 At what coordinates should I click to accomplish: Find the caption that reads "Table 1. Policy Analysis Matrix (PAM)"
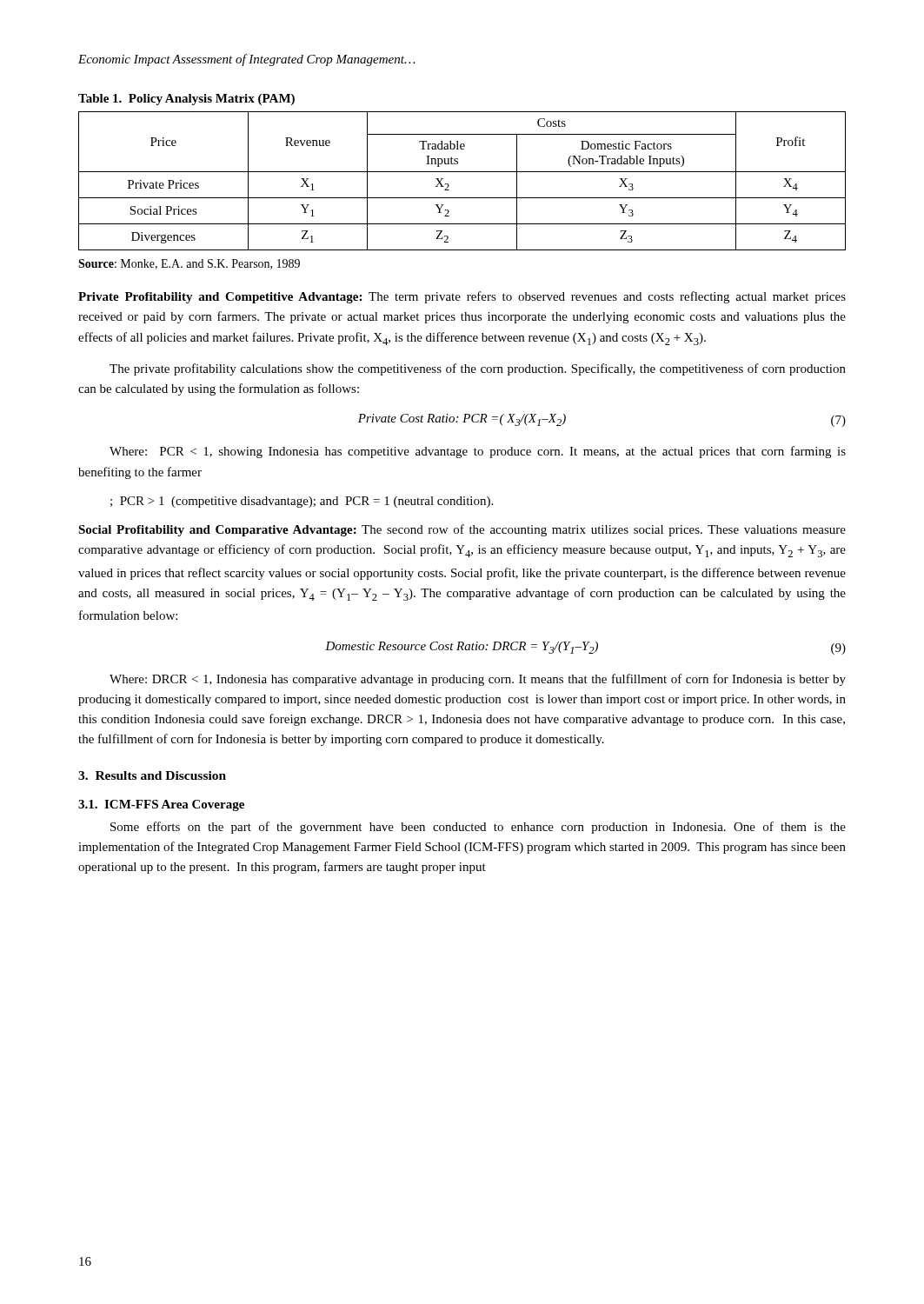click(x=187, y=98)
